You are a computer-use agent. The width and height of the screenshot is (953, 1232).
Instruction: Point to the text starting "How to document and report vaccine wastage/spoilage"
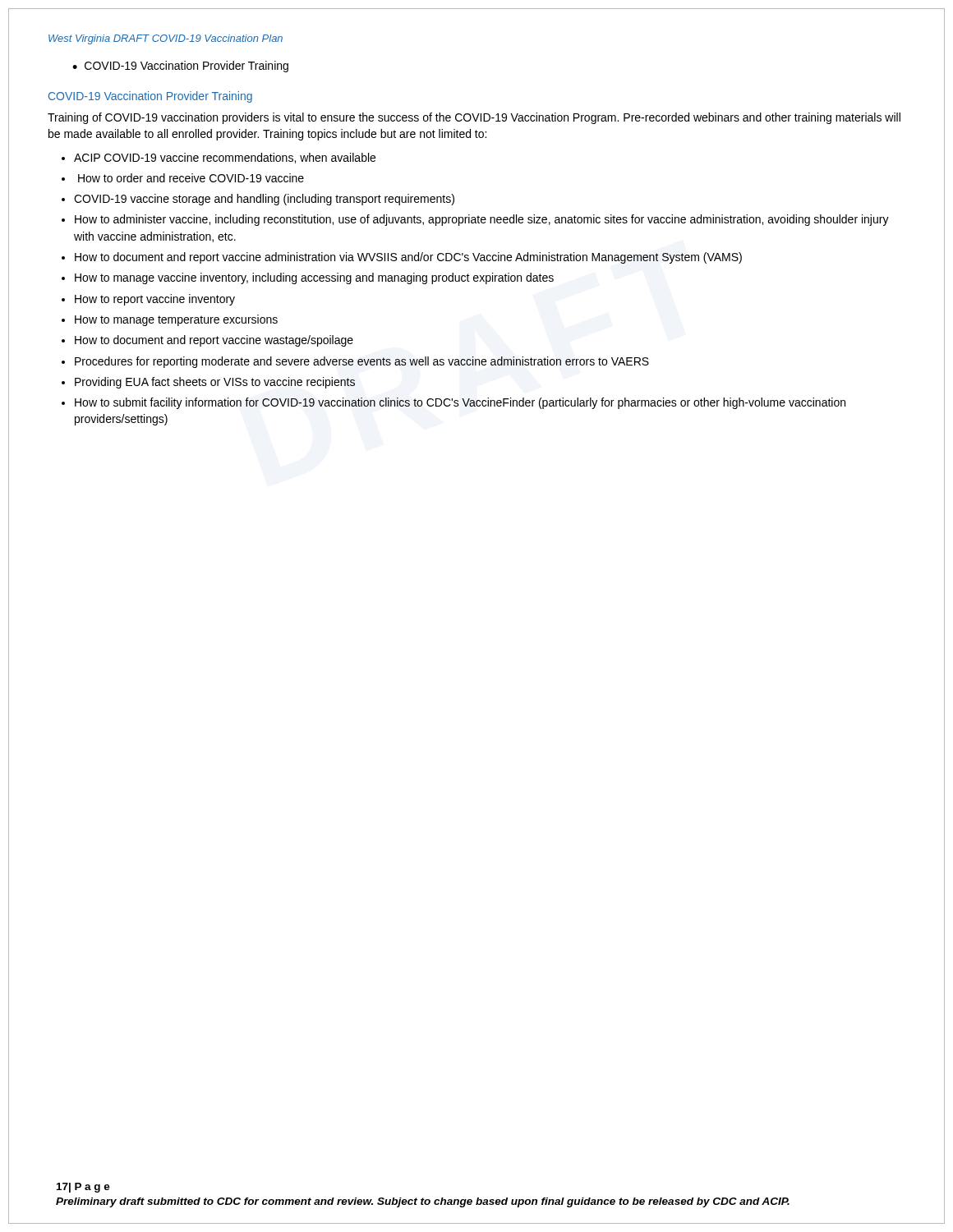tap(214, 341)
